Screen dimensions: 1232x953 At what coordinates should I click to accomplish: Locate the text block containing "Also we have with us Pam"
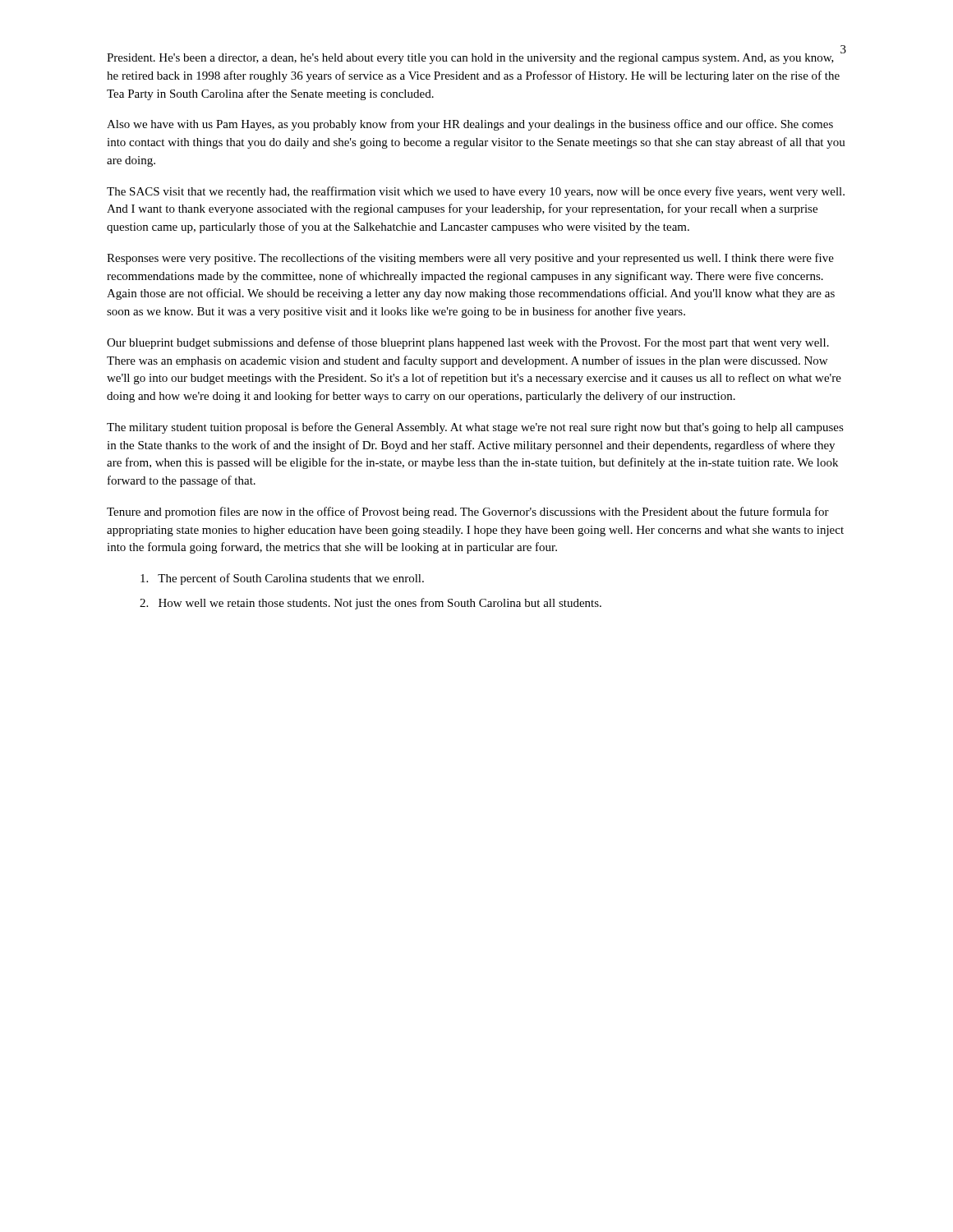[x=476, y=143]
